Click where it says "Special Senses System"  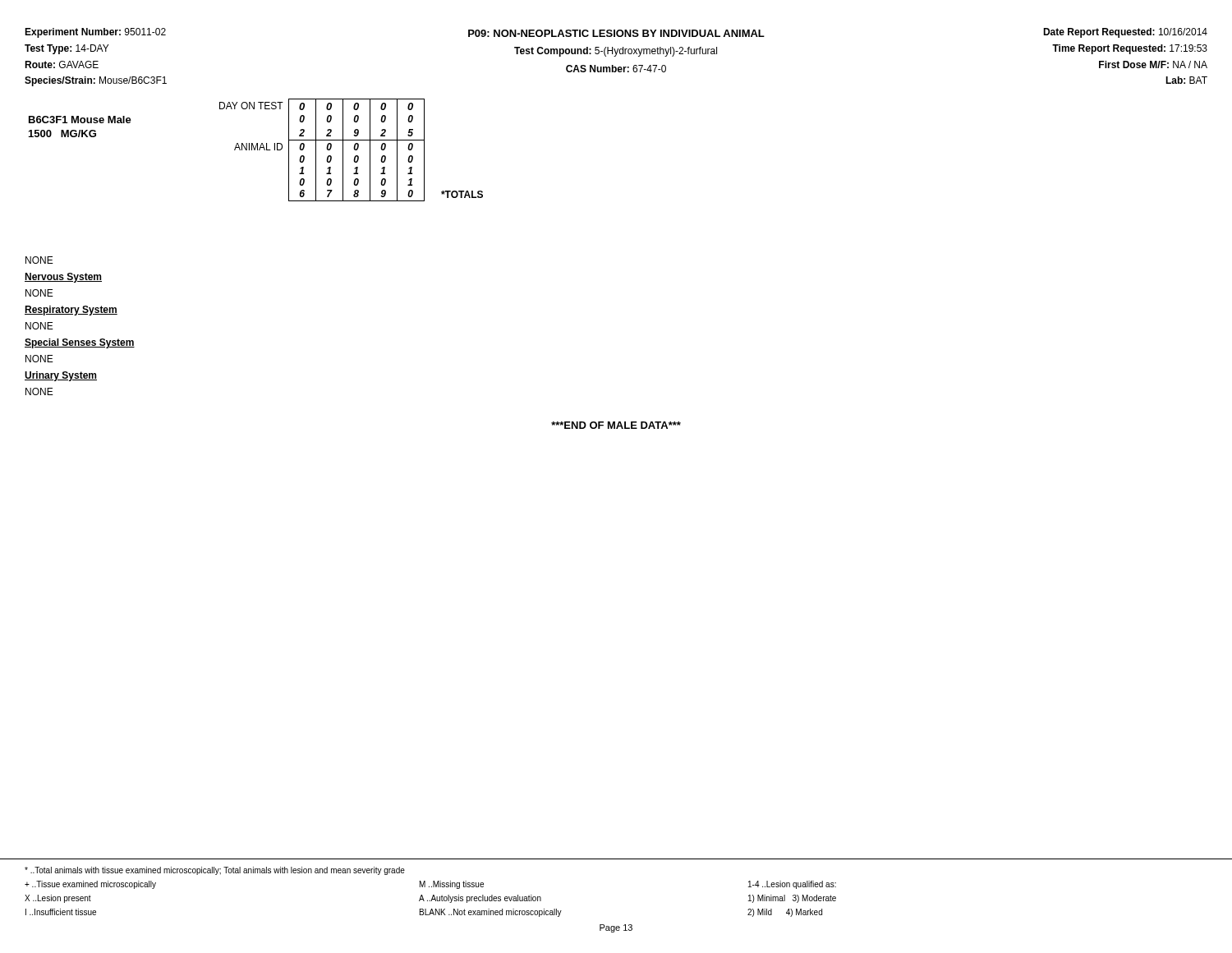coord(79,343)
